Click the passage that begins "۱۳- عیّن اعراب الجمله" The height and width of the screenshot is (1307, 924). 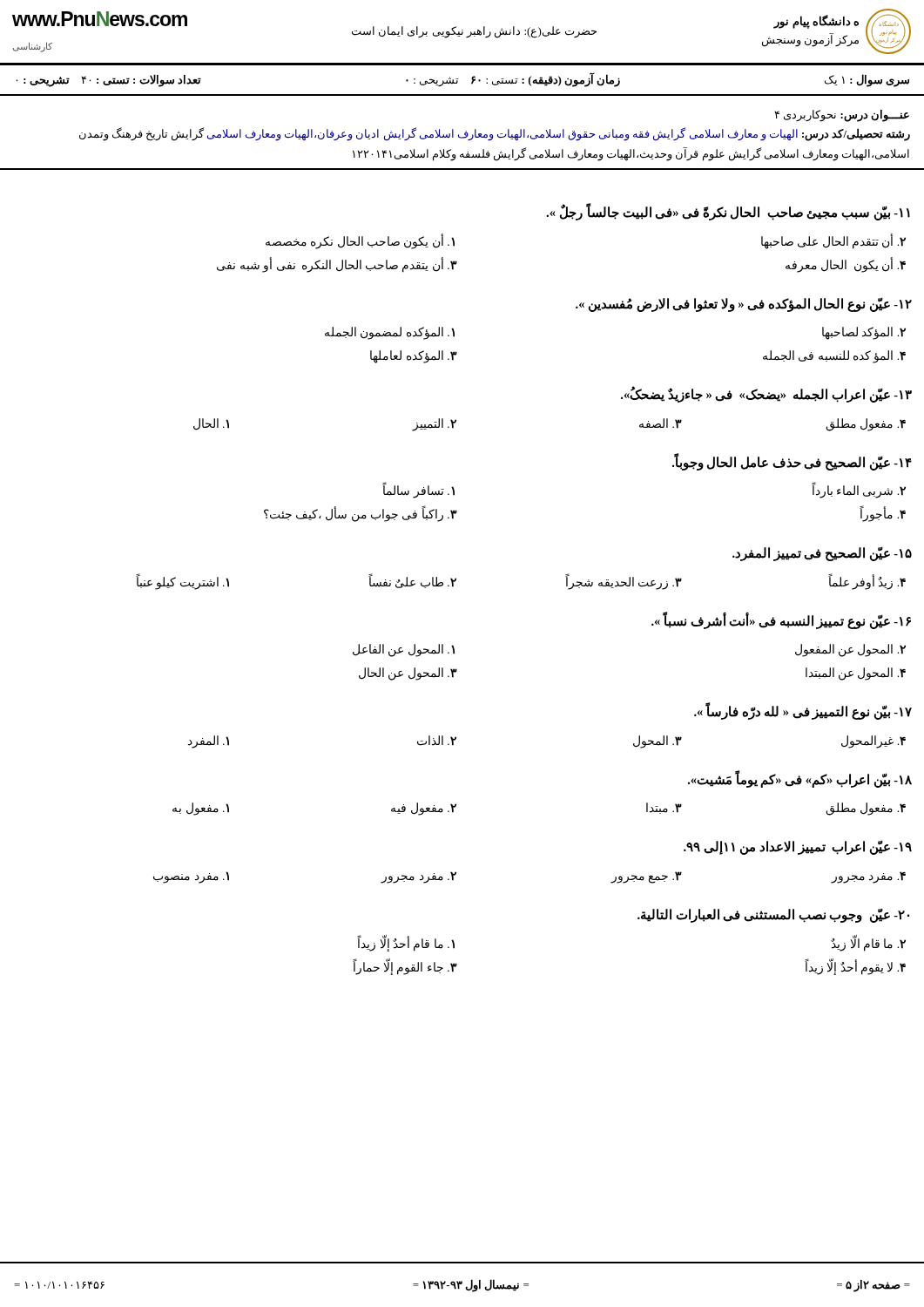462,410
